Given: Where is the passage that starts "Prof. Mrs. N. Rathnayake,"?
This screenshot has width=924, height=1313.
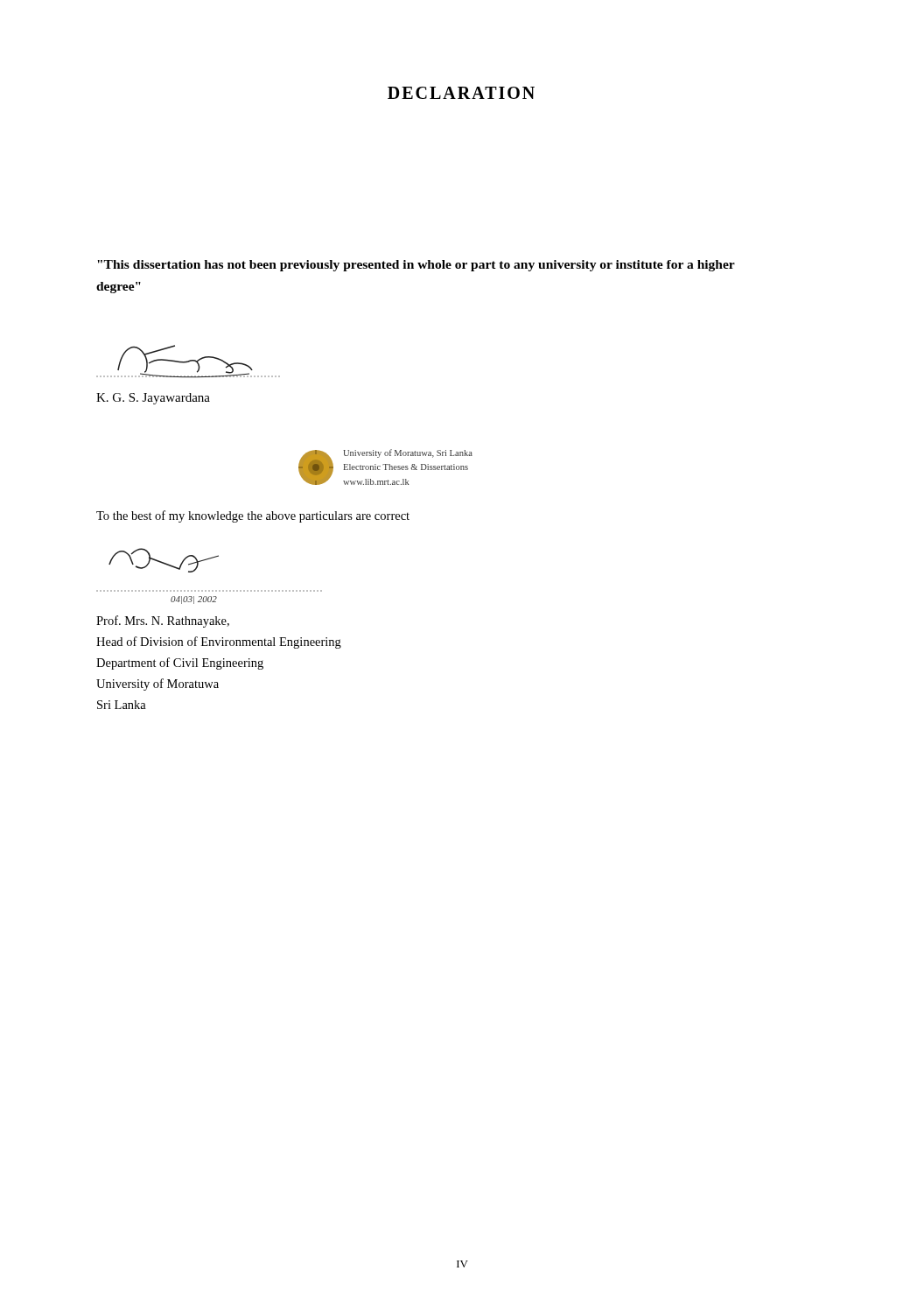Looking at the screenshot, I should pyautogui.click(x=219, y=662).
